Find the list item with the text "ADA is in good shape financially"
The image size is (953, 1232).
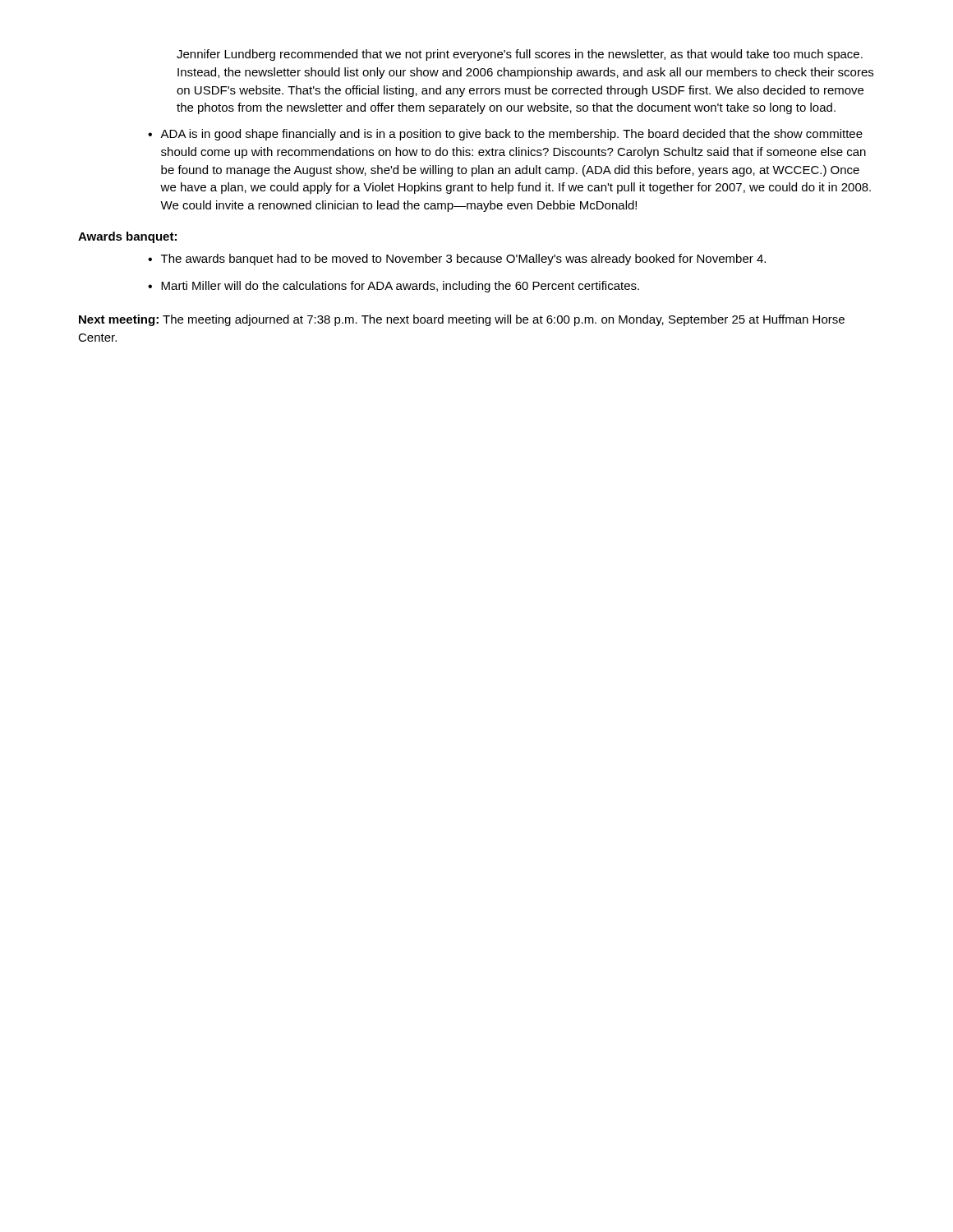click(518, 169)
